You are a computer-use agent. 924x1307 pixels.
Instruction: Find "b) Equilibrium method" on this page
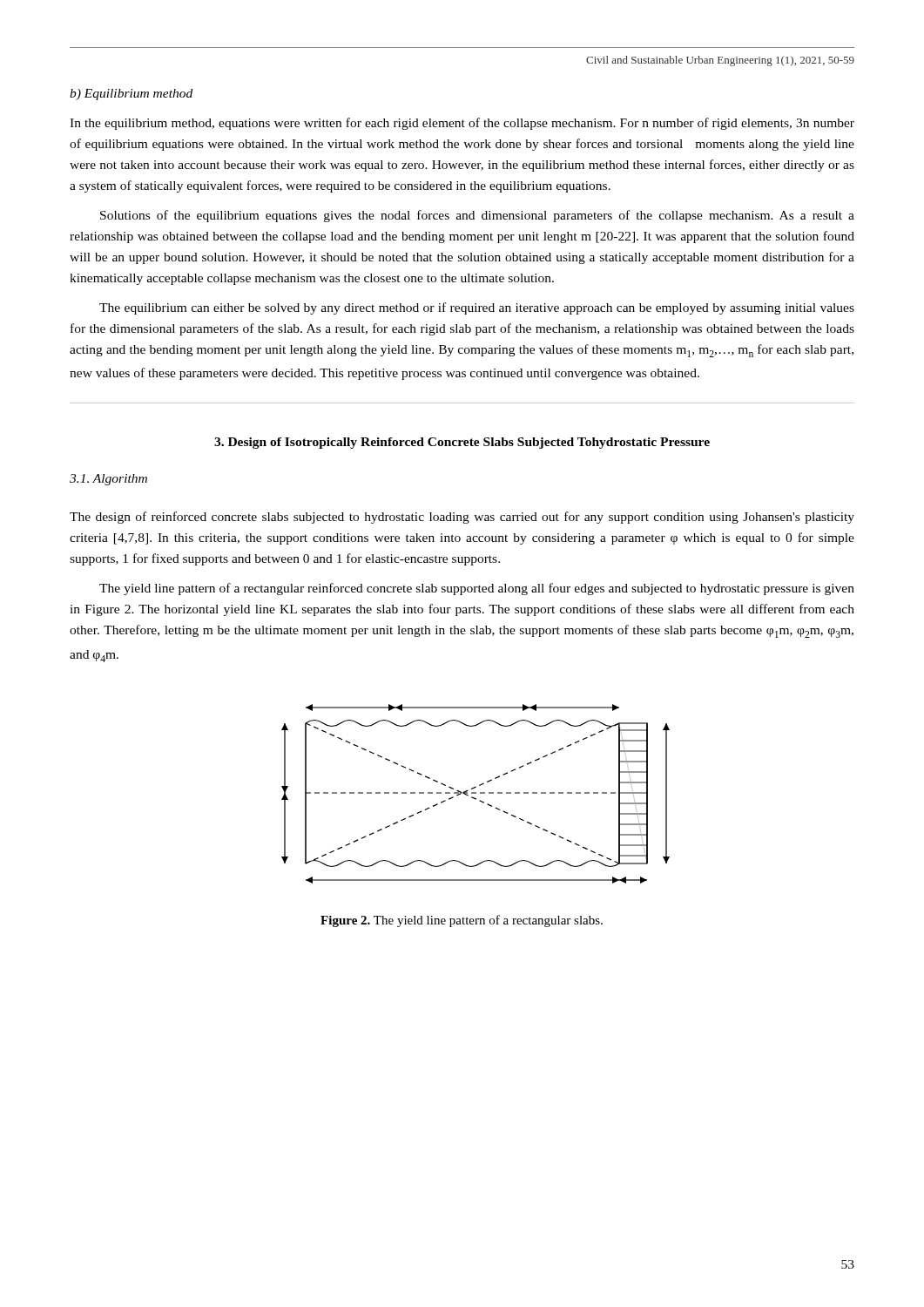131,93
